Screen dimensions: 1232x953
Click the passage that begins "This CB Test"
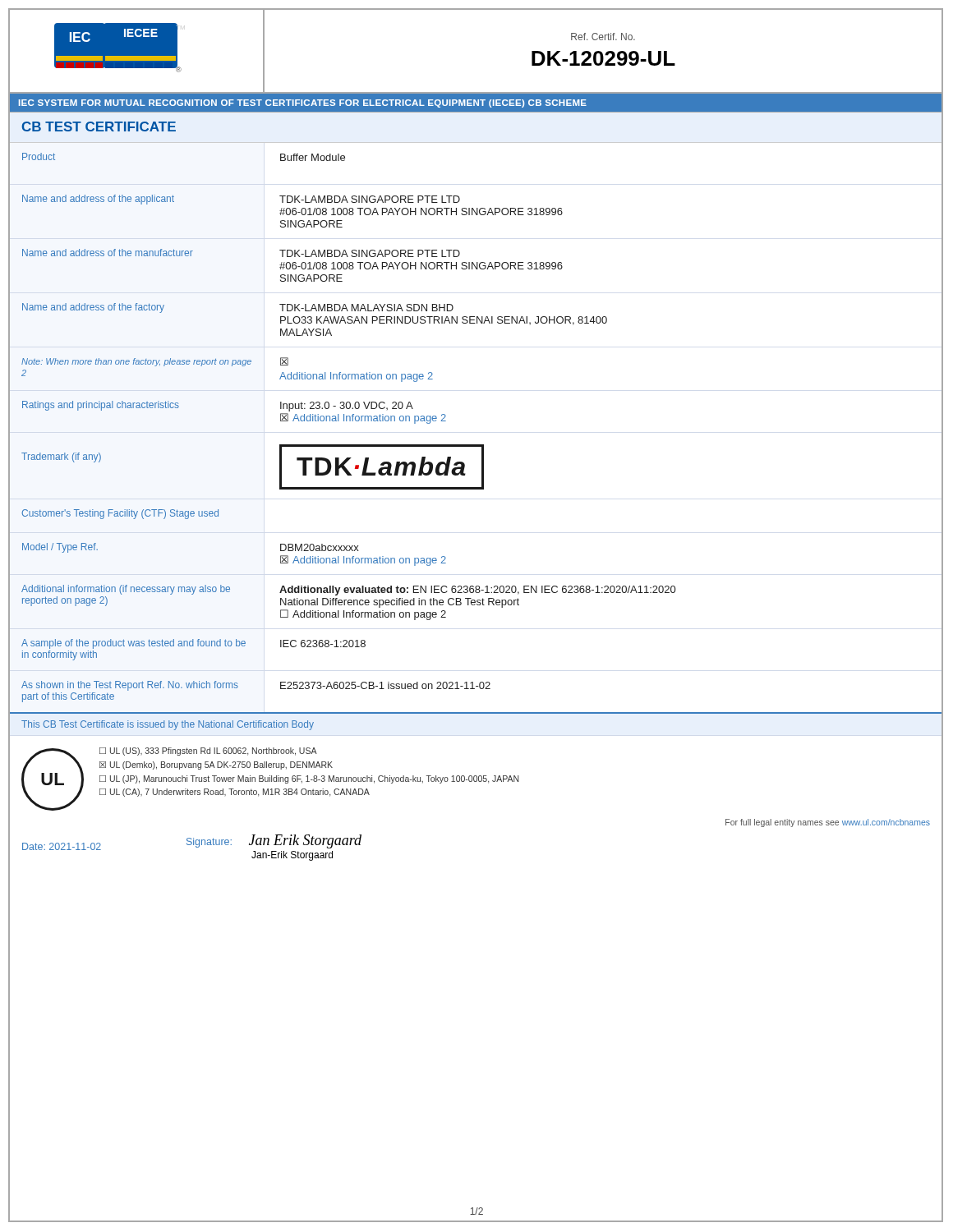click(168, 724)
